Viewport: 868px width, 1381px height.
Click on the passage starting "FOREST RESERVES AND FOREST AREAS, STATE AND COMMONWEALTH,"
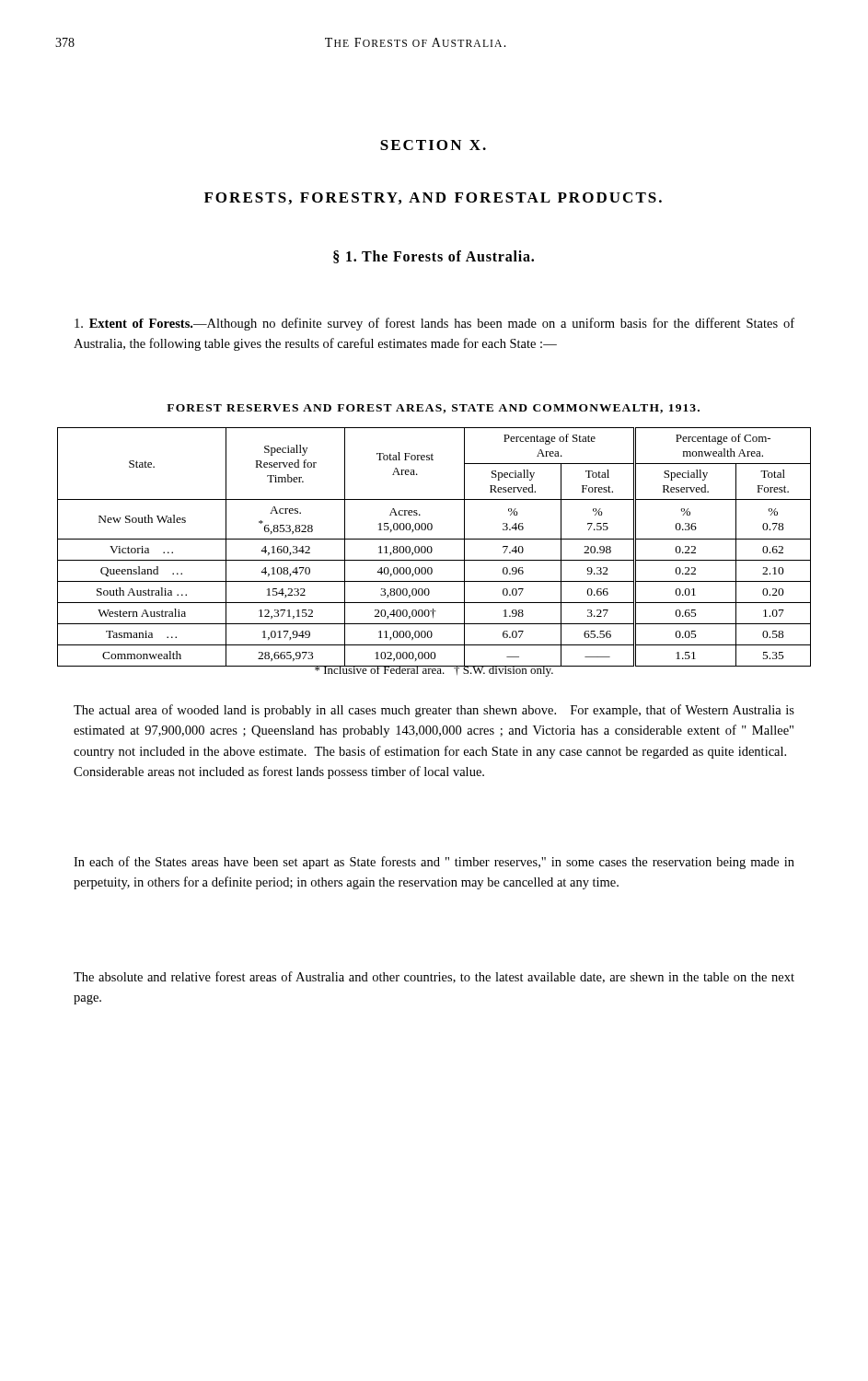(434, 407)
